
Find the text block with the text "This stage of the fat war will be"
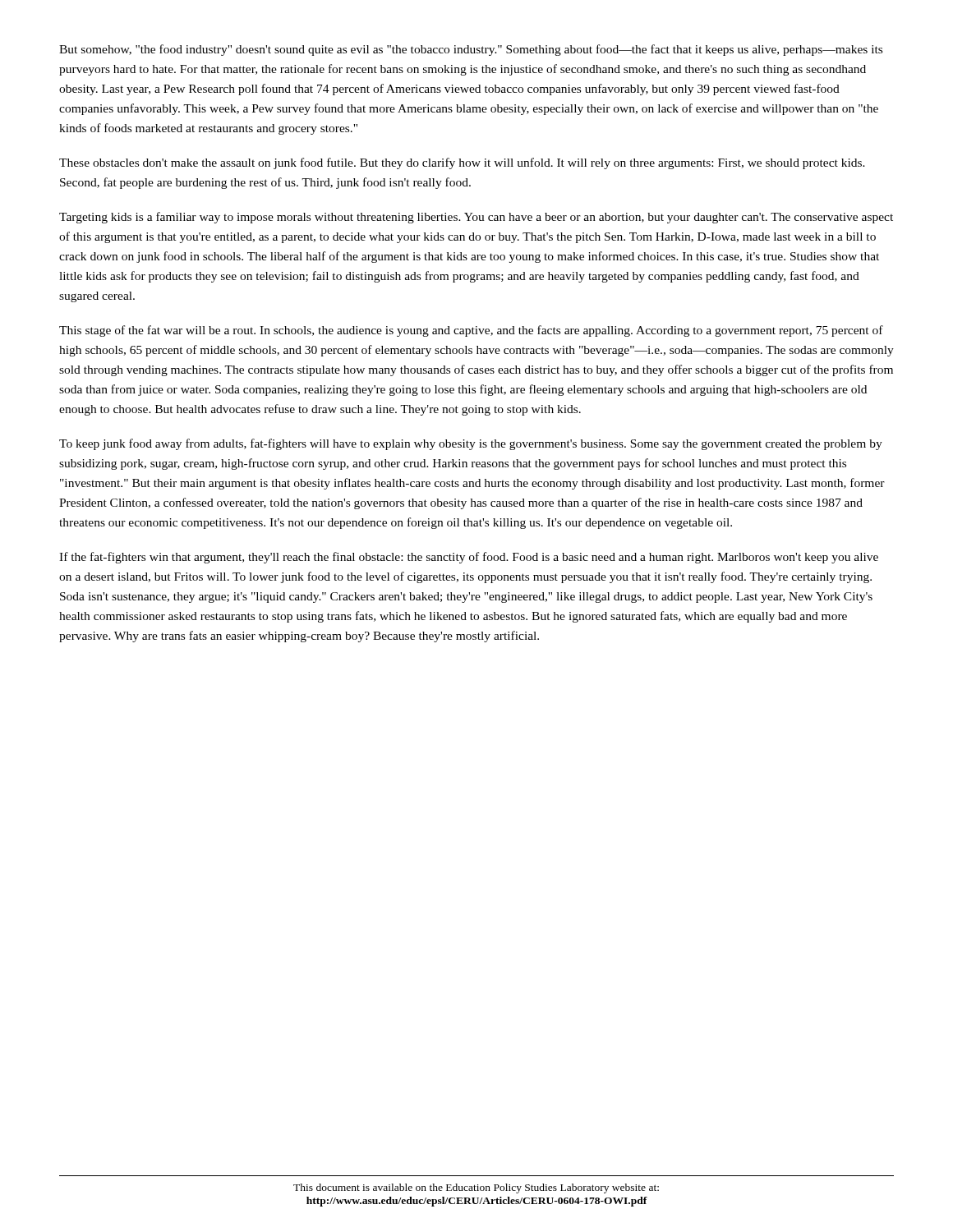[x=476, y=369]
